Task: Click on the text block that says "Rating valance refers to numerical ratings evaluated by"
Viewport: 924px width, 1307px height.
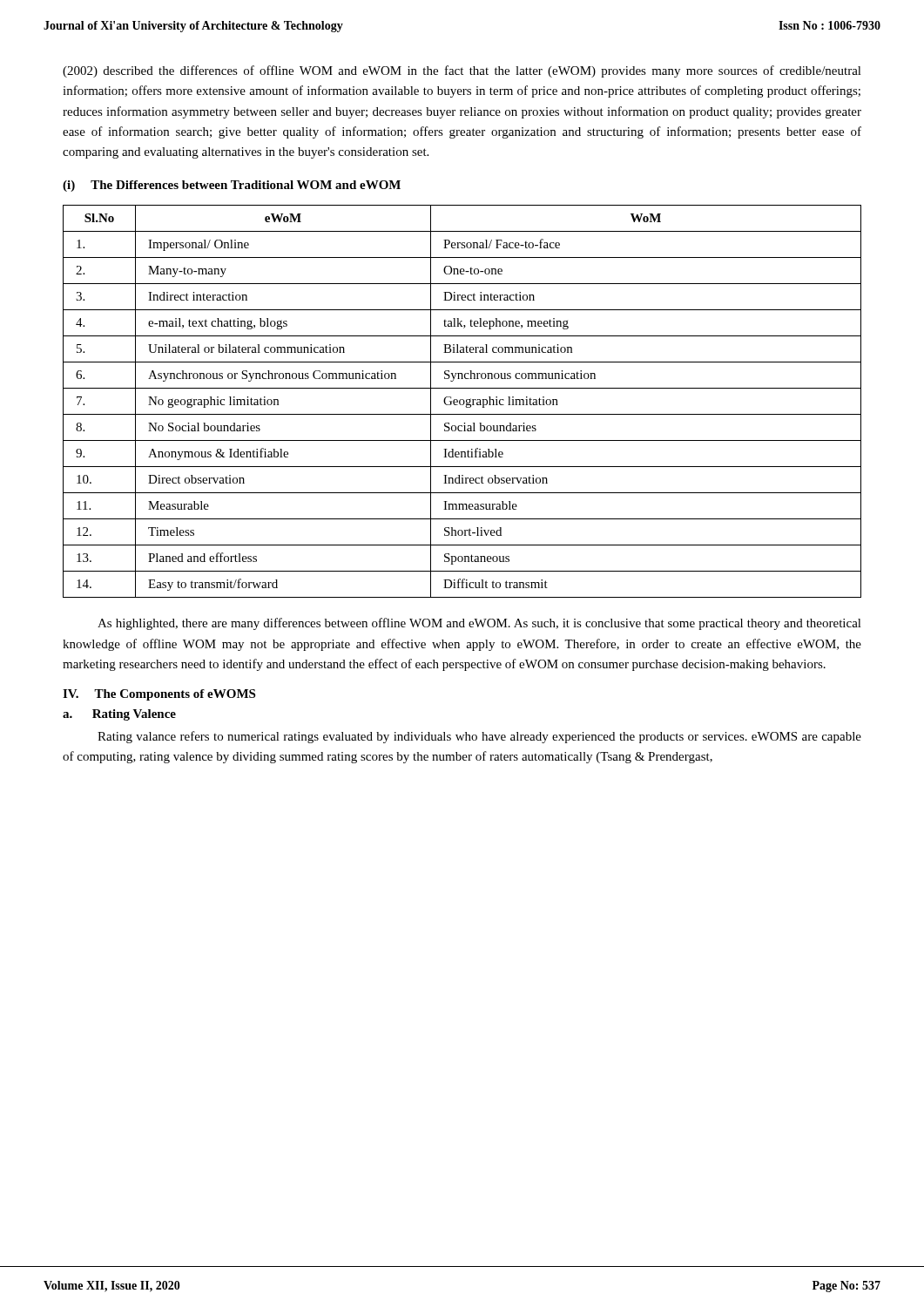Action: click(462, 746)
